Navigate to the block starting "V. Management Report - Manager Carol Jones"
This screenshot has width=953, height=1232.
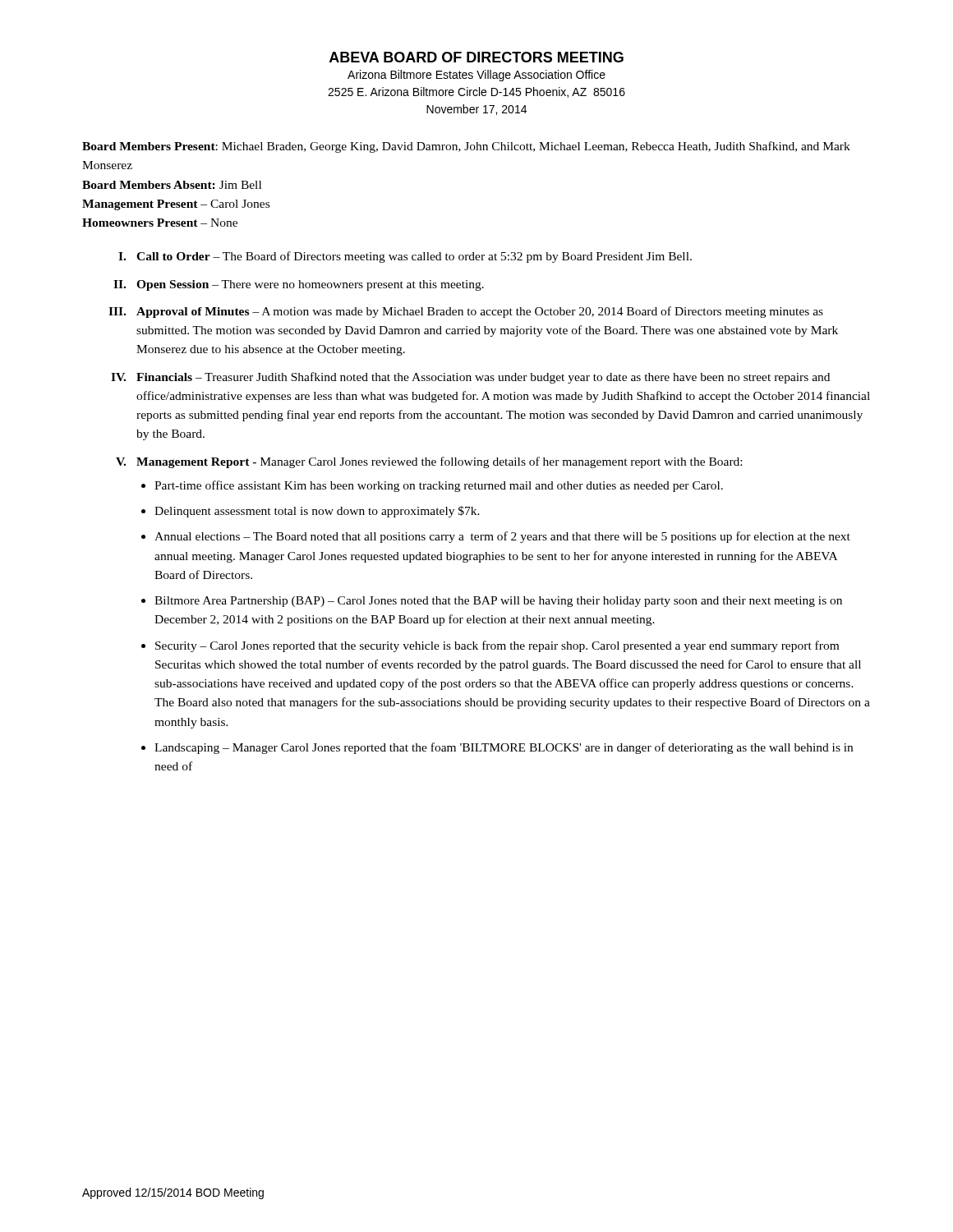[x=476, y=617]
